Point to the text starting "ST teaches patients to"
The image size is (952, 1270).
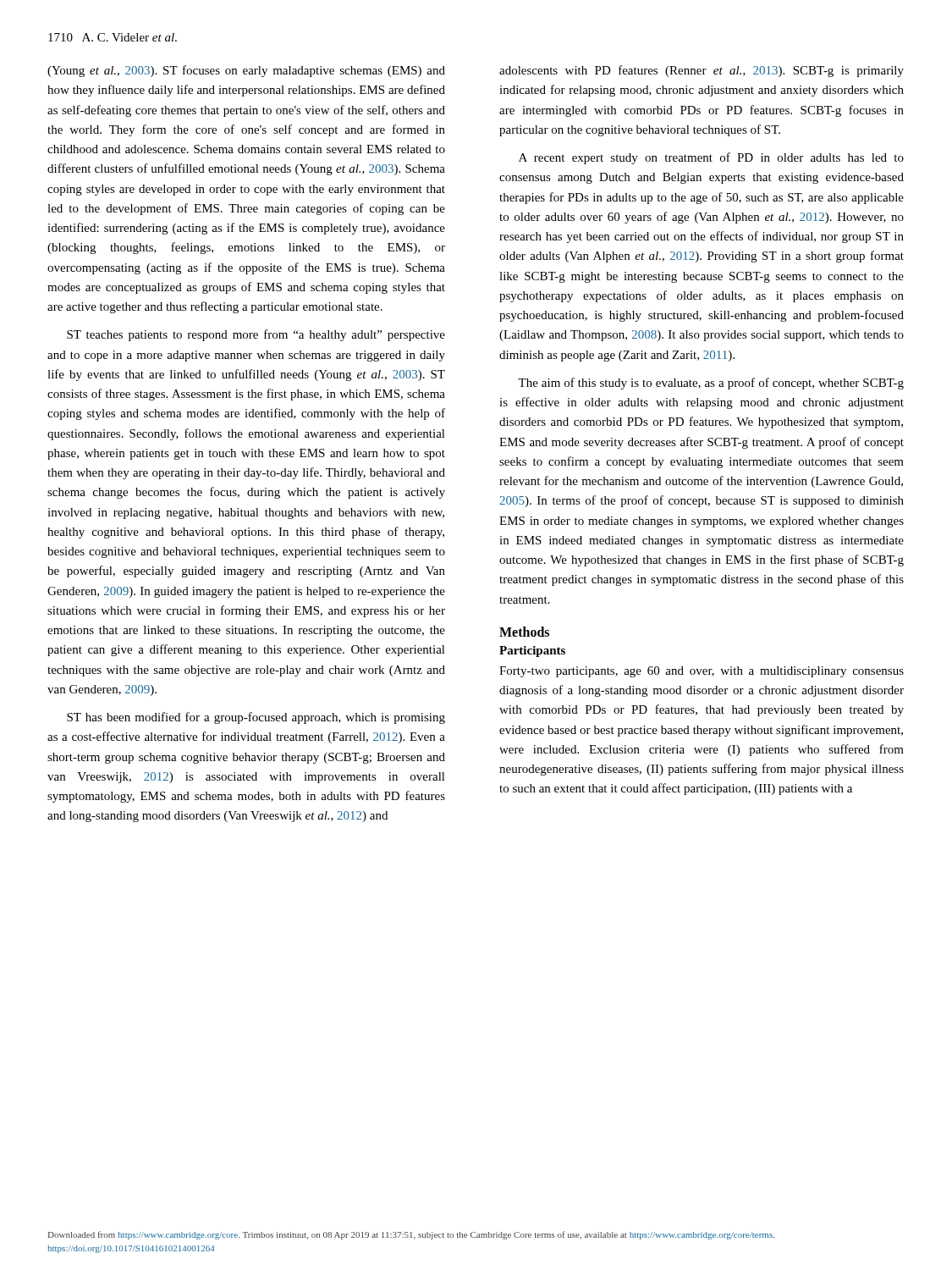pos(246,512)
